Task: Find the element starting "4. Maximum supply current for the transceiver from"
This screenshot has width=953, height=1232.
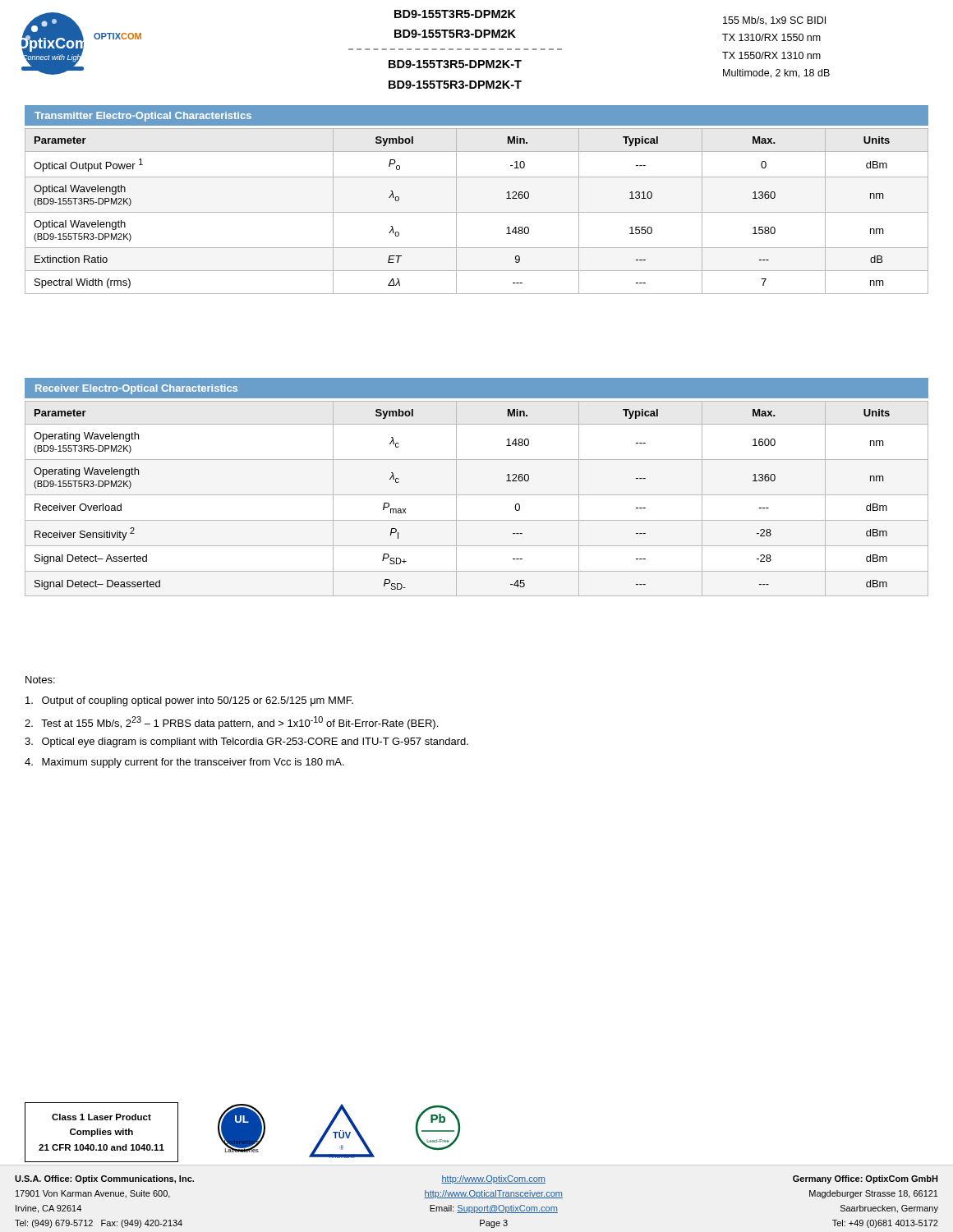Action: tap(185, 762)
